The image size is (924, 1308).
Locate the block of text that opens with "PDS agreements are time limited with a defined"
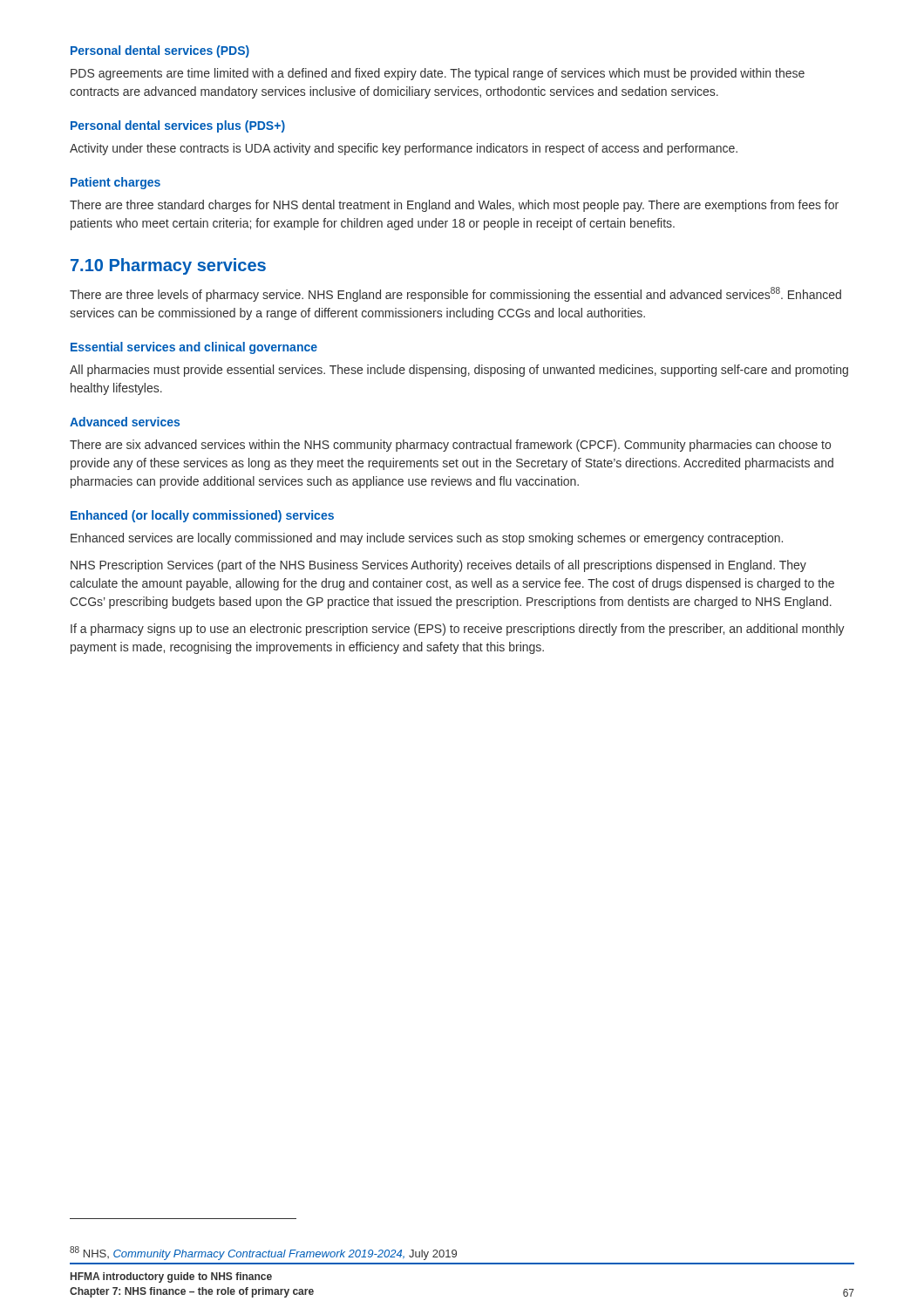[x=437, y=82]
